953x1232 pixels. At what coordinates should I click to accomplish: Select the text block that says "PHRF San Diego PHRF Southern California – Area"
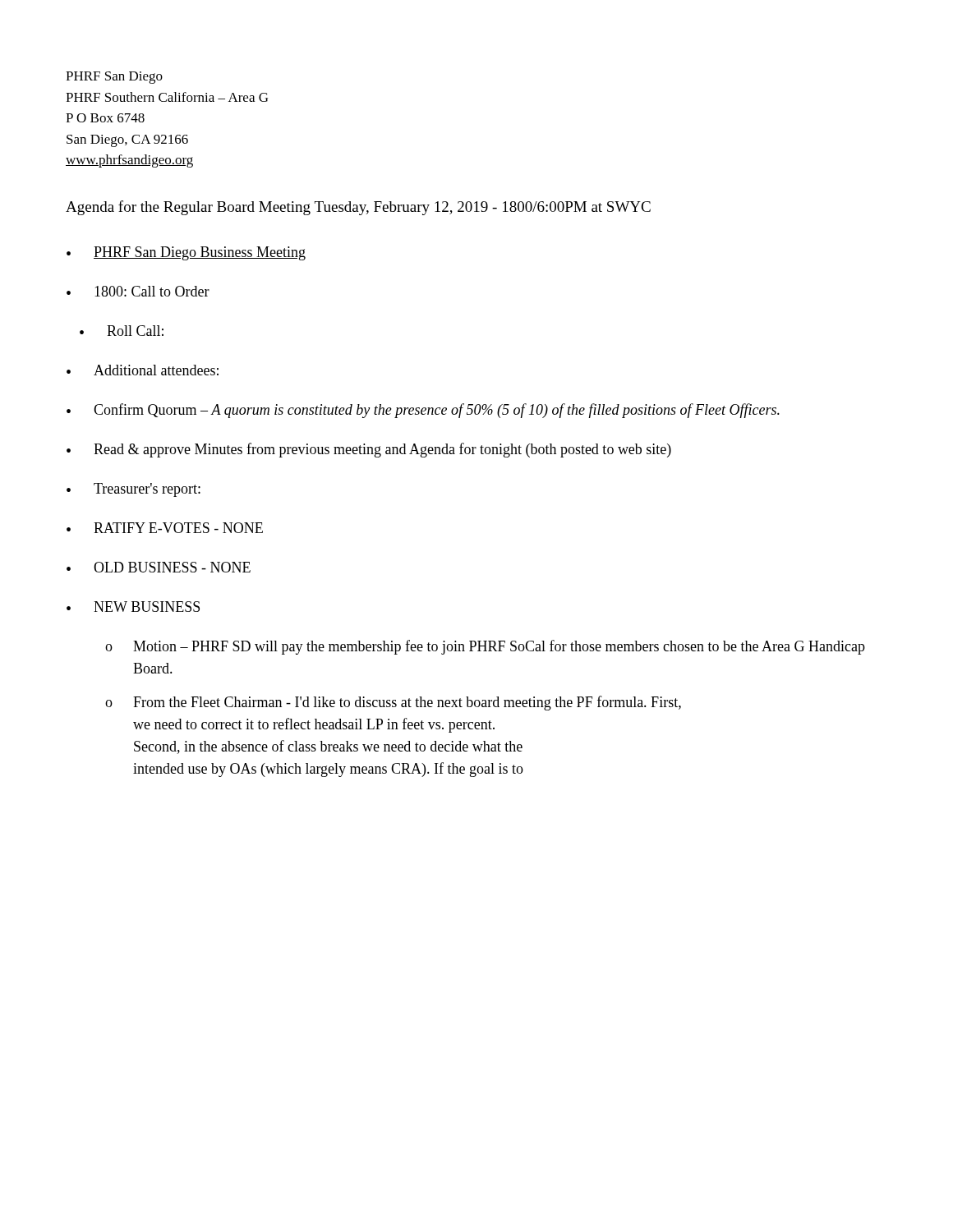[114, 78]
